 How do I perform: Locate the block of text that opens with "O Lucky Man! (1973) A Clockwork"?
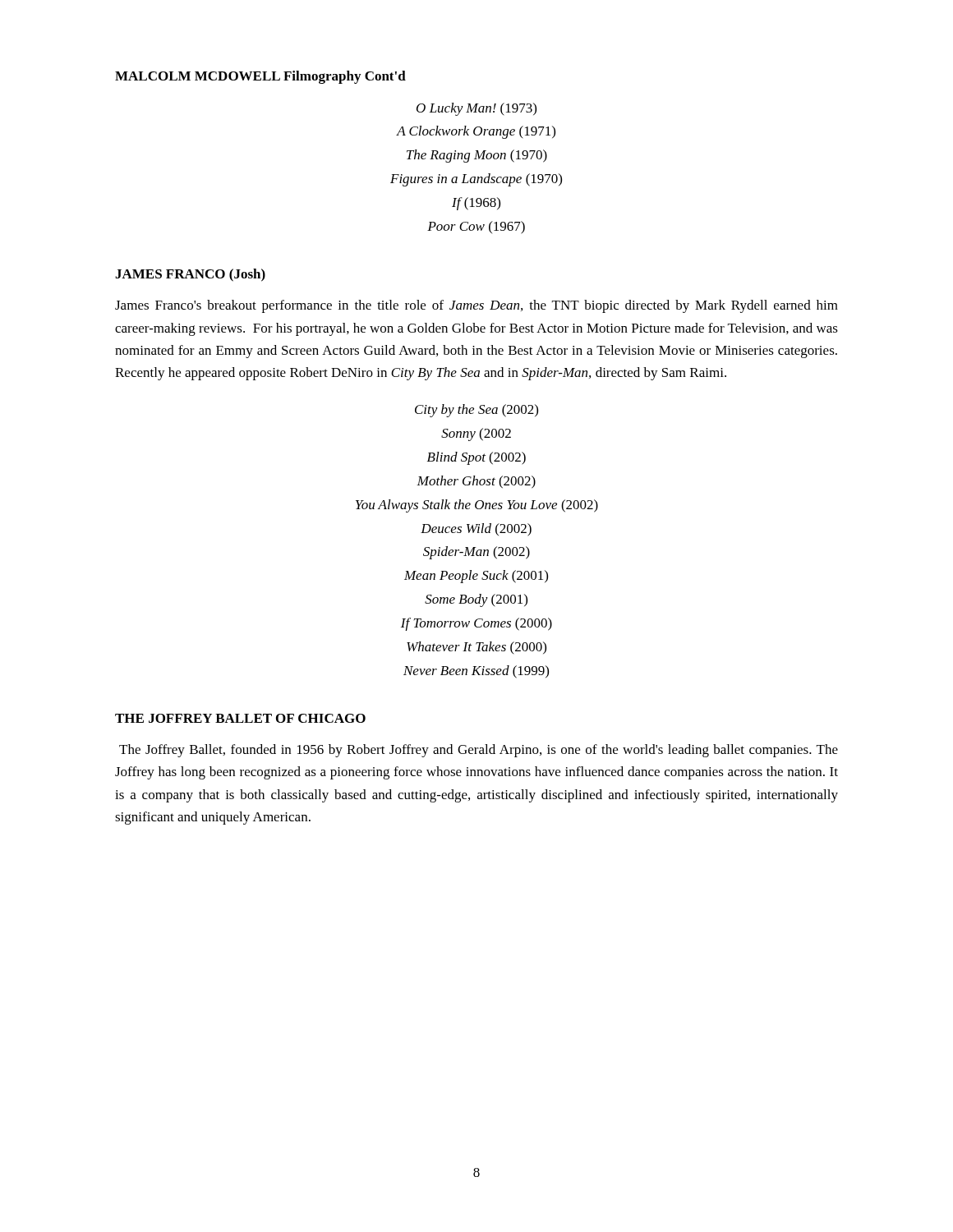(476, 168)
